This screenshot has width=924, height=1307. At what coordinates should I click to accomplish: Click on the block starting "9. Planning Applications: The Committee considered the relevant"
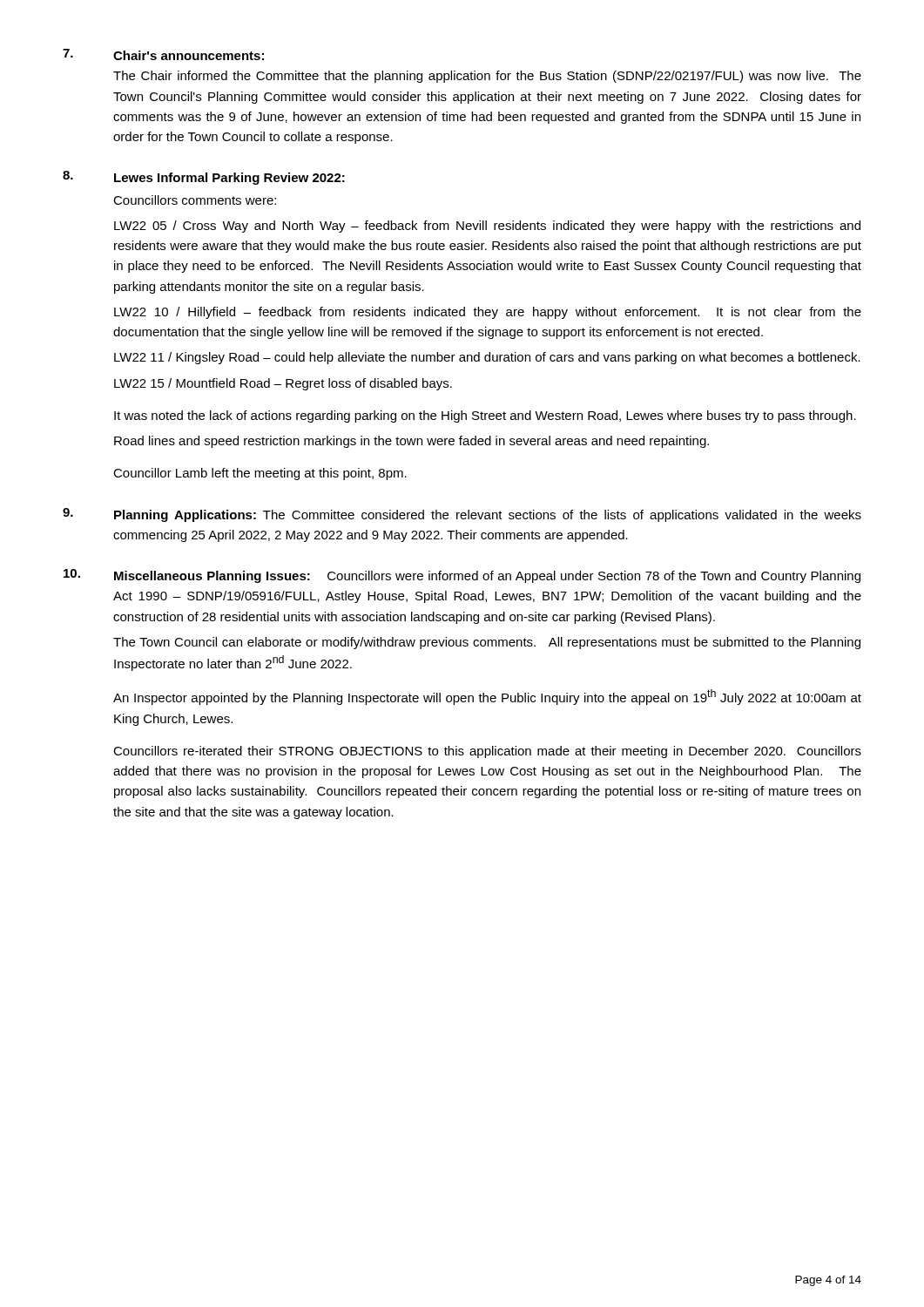tap(462, 527)
